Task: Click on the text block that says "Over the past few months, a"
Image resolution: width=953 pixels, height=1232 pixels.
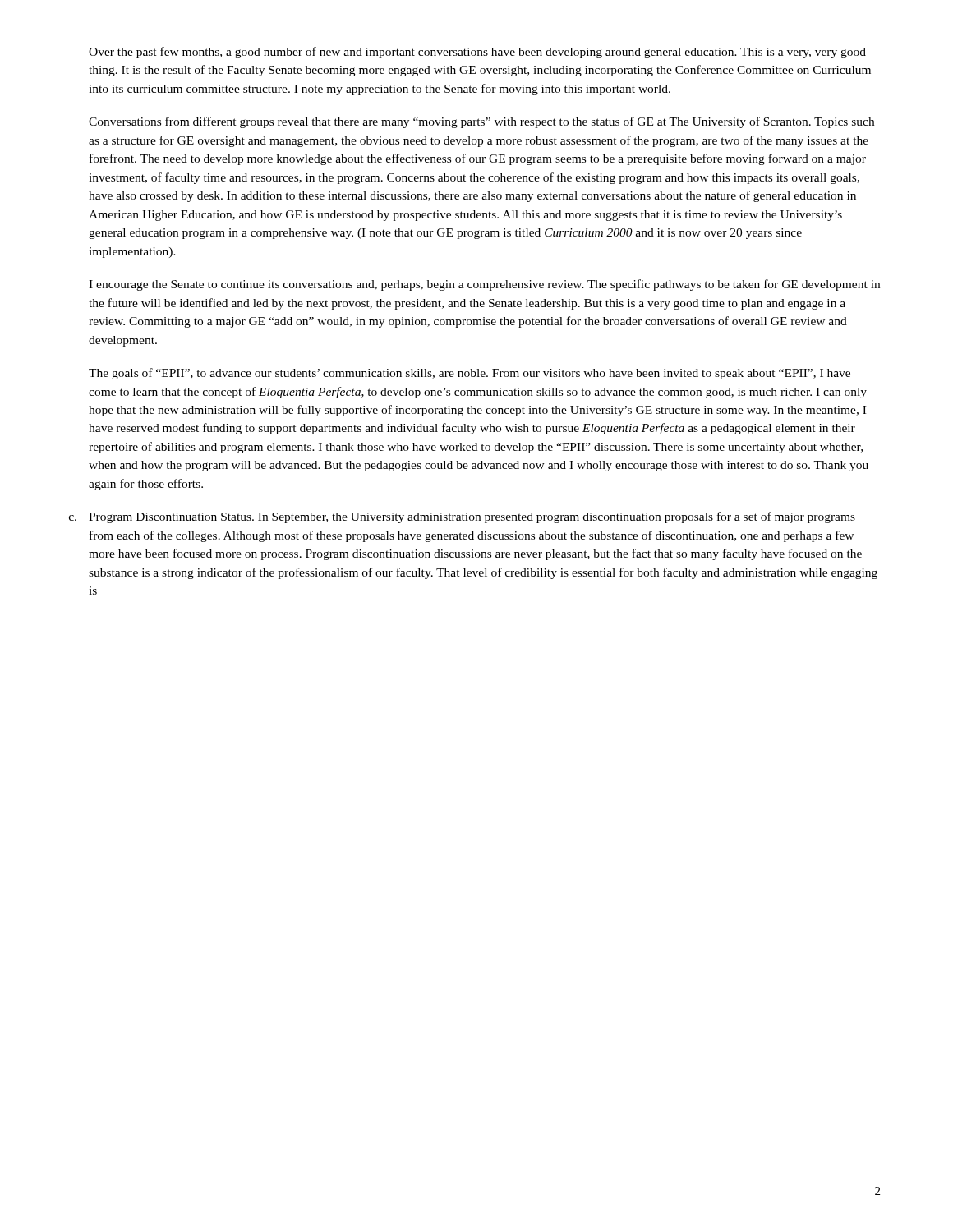Action: pos(480,70)
